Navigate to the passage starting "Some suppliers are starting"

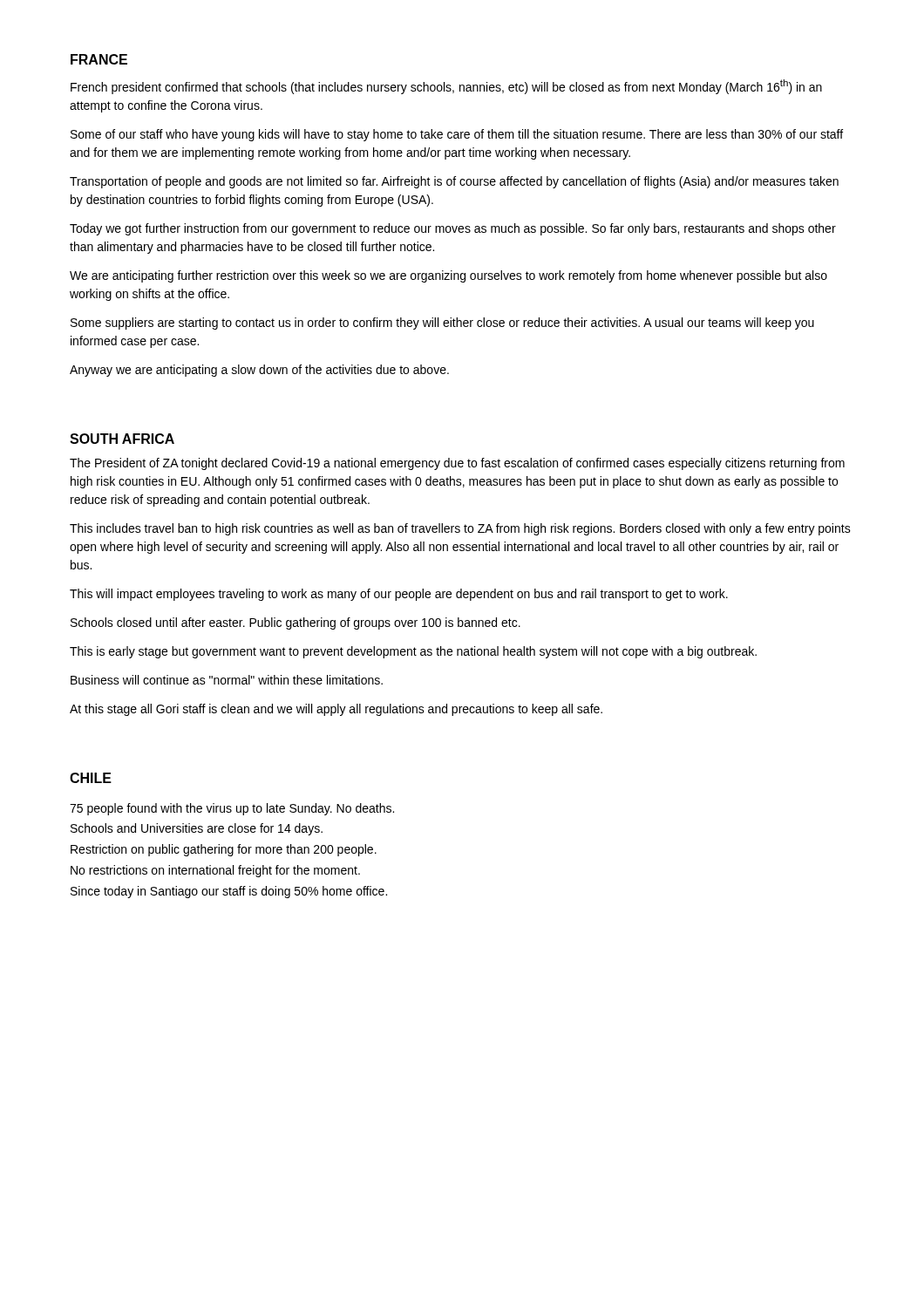coord(442,332)
